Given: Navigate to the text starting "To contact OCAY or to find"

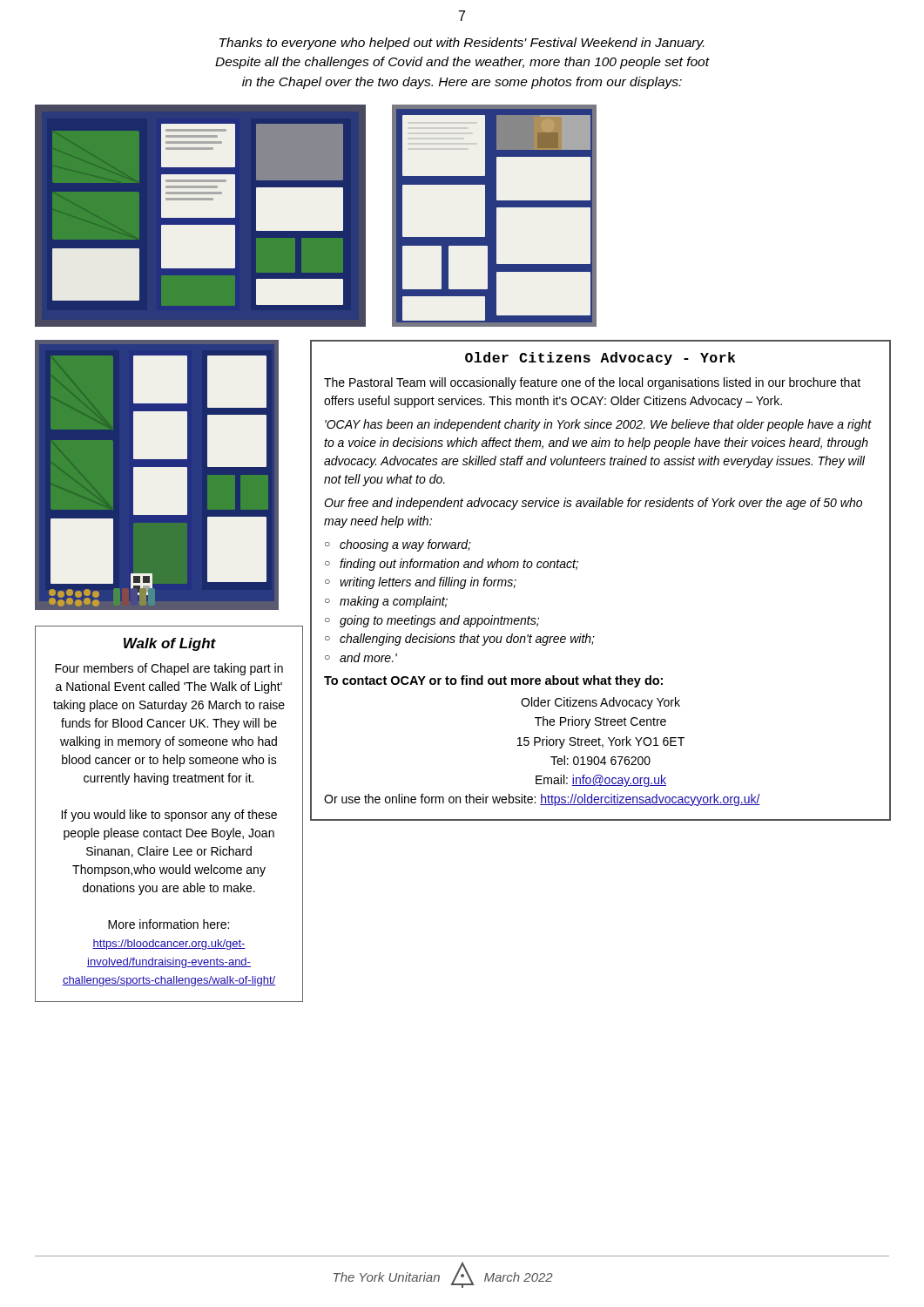Looking at the screenshot, I should (494, 680).
